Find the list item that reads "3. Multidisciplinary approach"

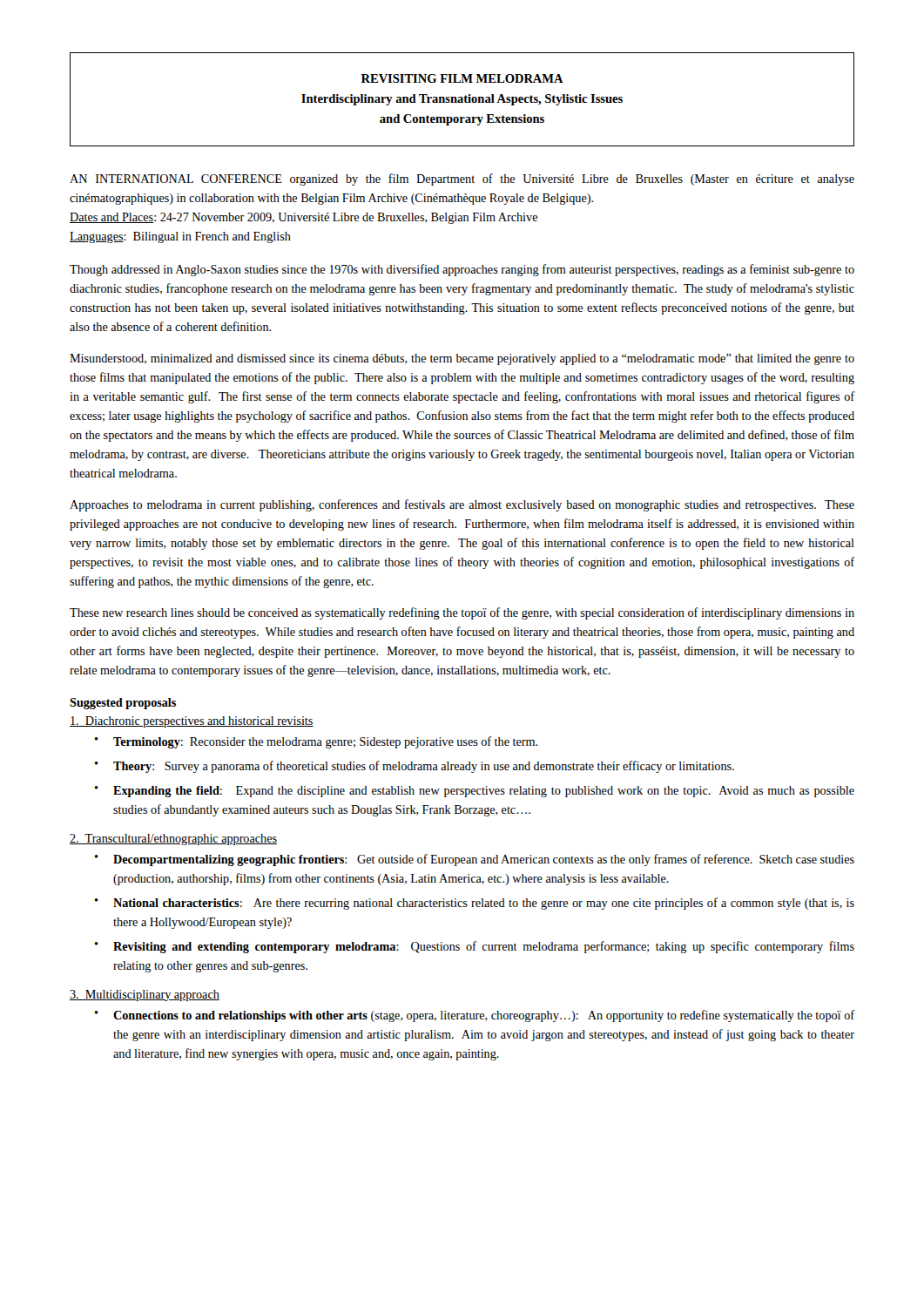144,994
